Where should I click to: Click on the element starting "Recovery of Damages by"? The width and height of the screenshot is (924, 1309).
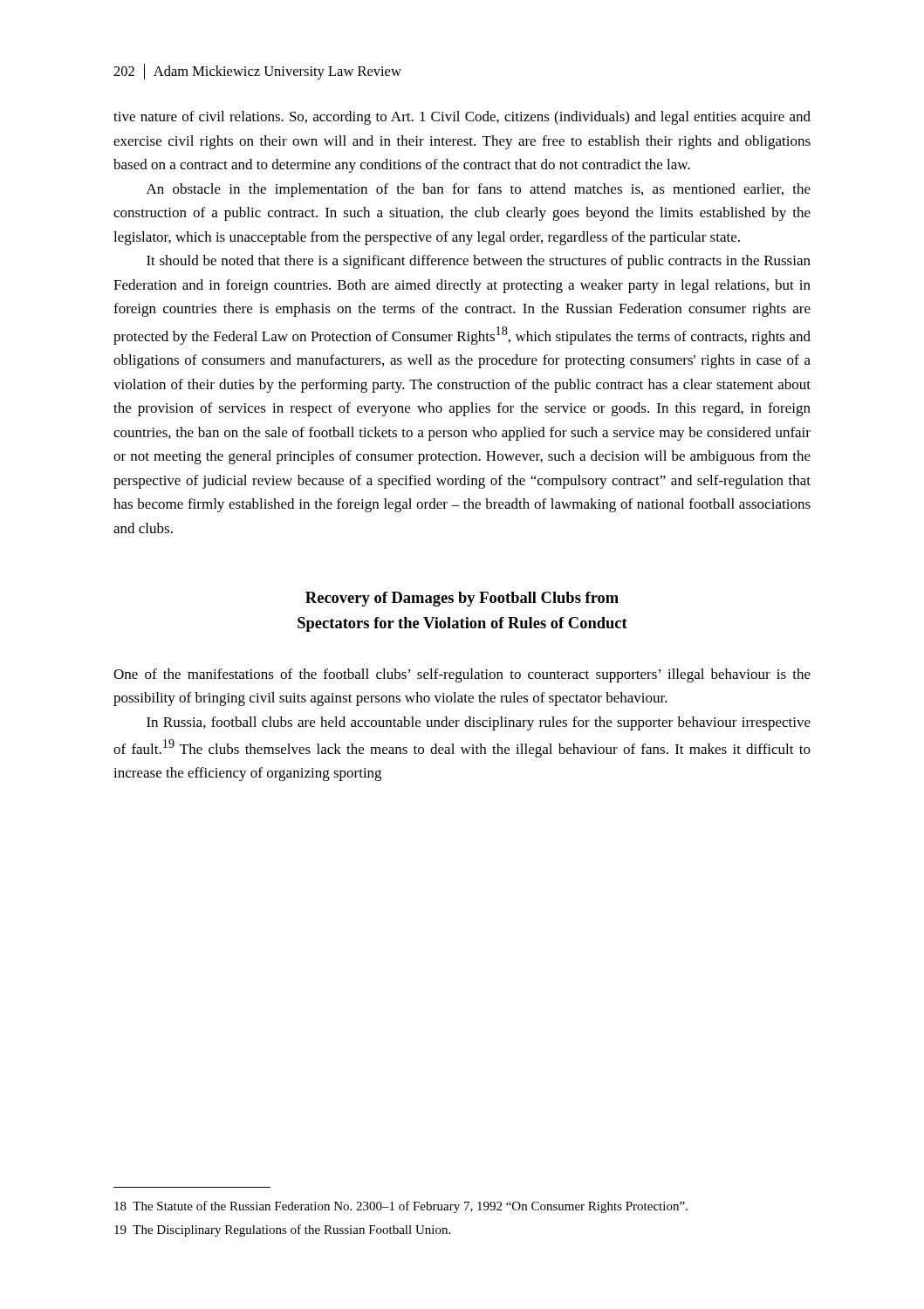coord(462,611)
